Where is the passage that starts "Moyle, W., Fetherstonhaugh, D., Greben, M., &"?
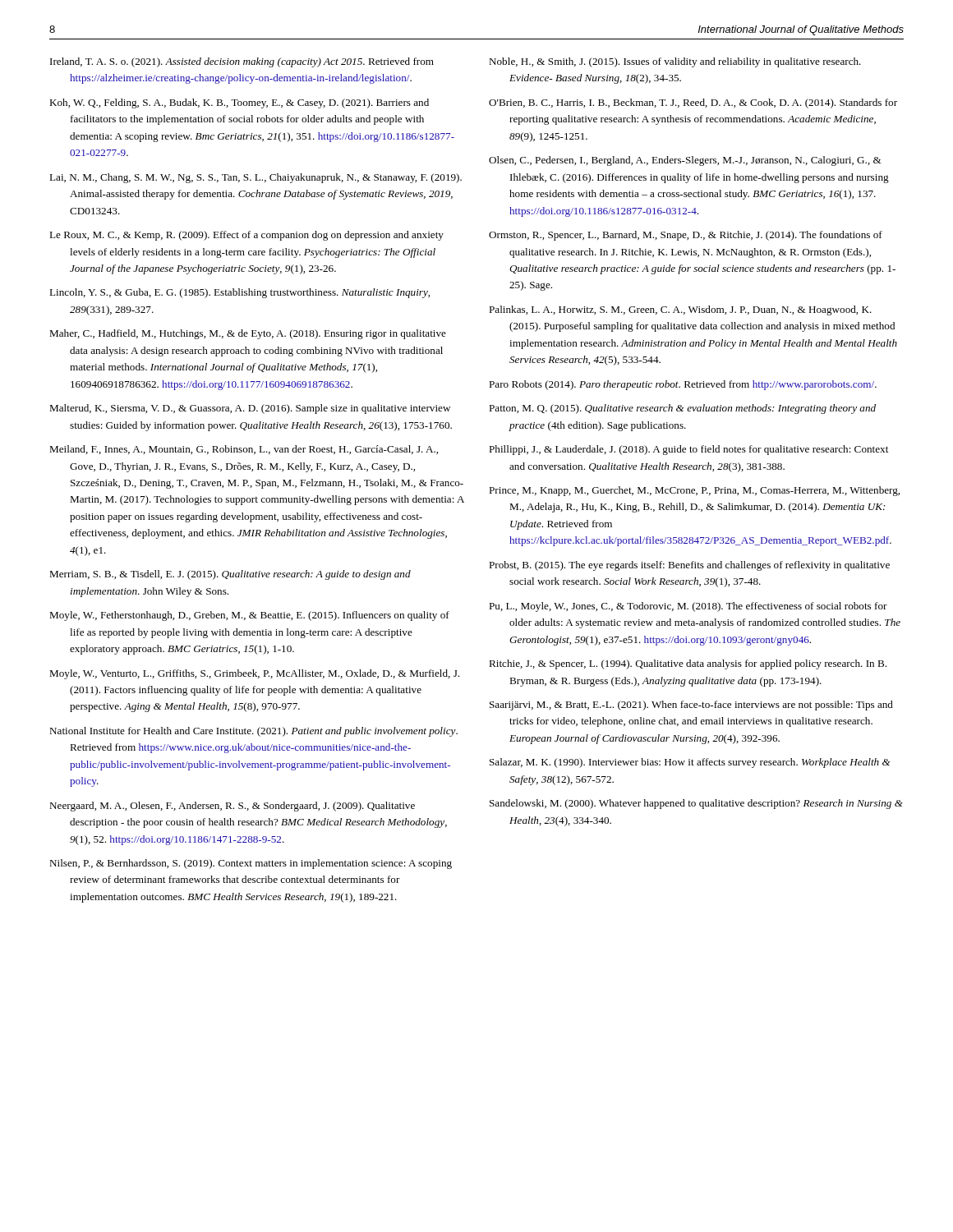953x1232 pixels. (x=249, y=632)
